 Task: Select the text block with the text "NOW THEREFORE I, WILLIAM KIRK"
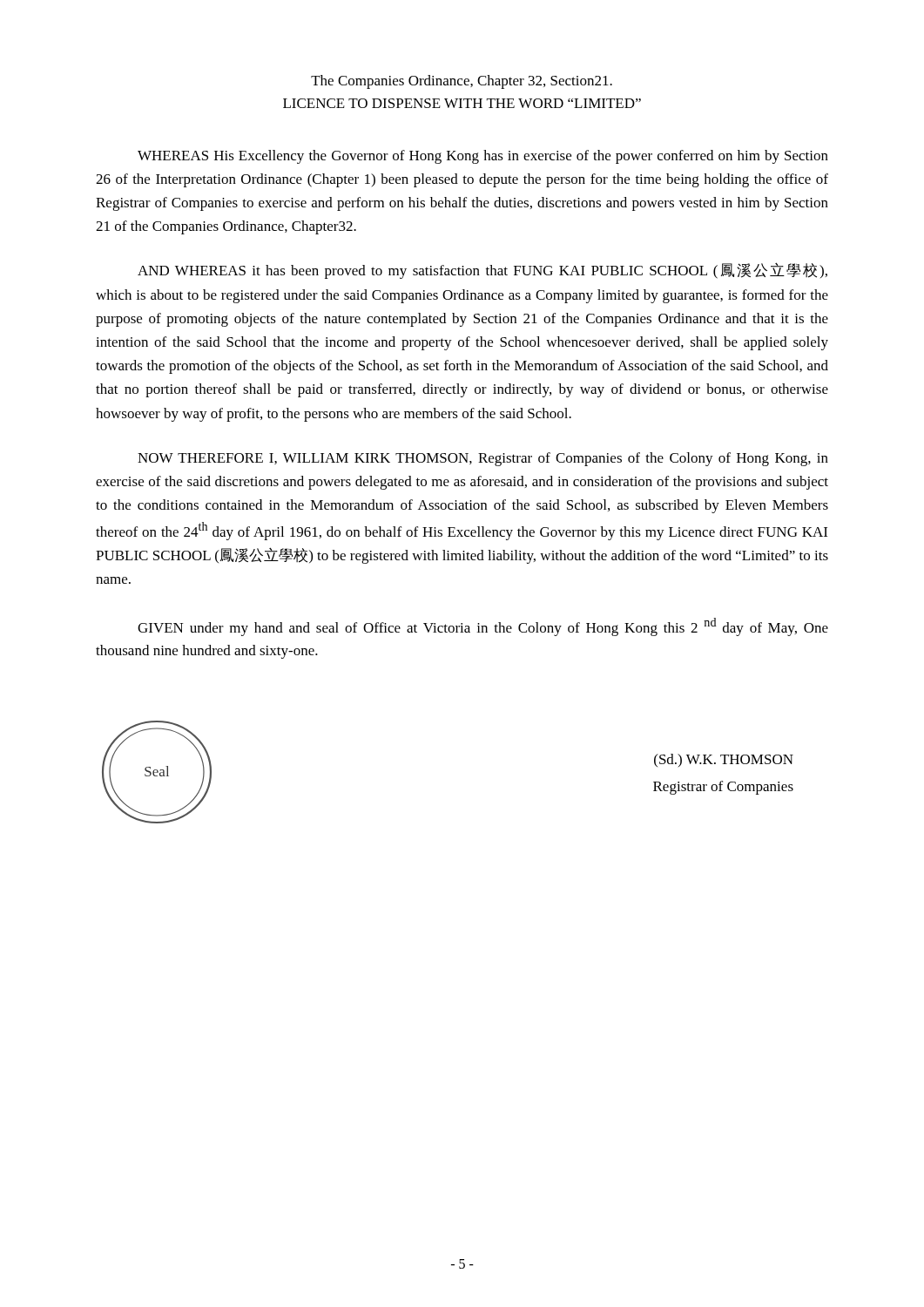[462, 518]
